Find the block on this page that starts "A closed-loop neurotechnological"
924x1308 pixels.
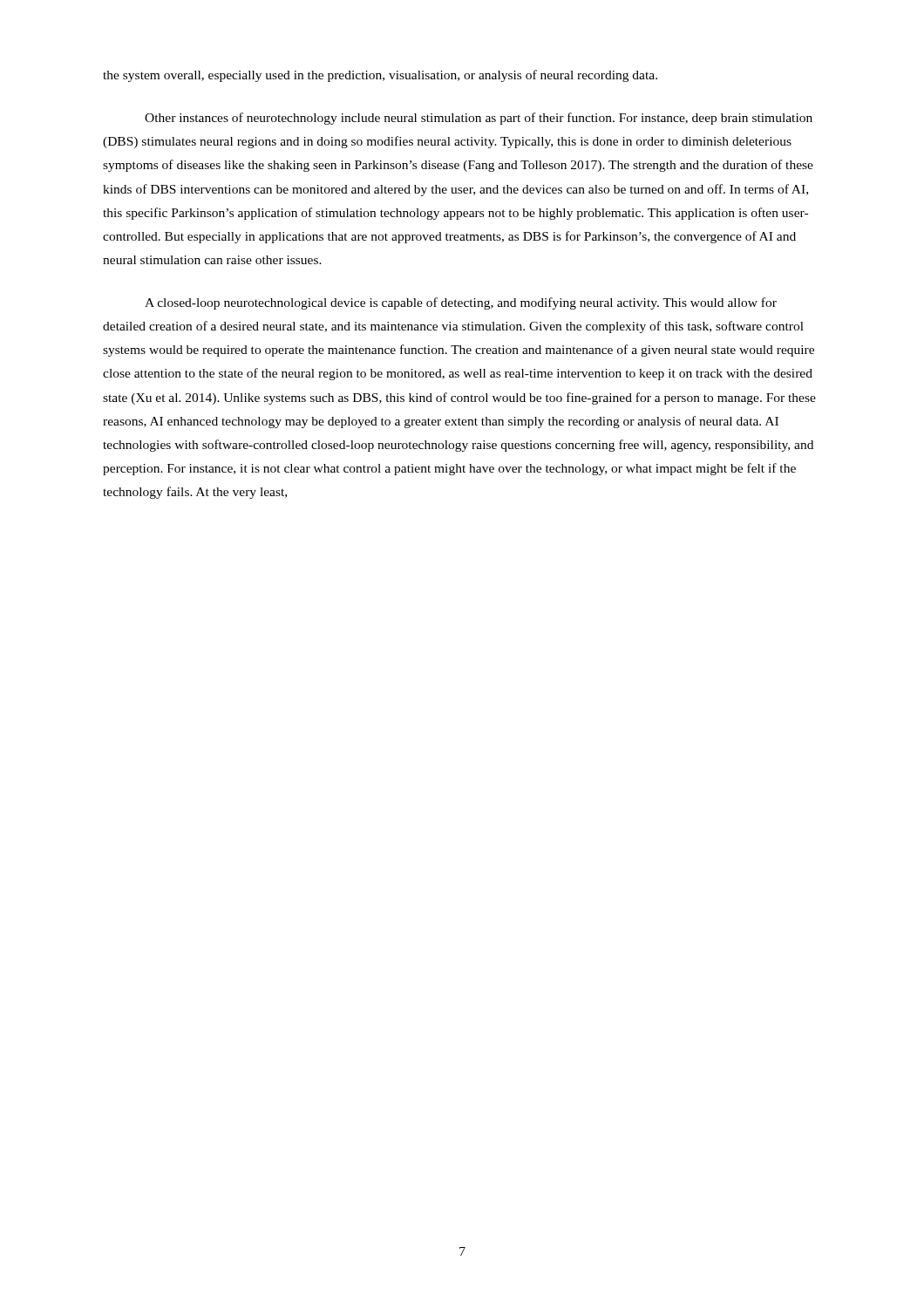(462, 397)
